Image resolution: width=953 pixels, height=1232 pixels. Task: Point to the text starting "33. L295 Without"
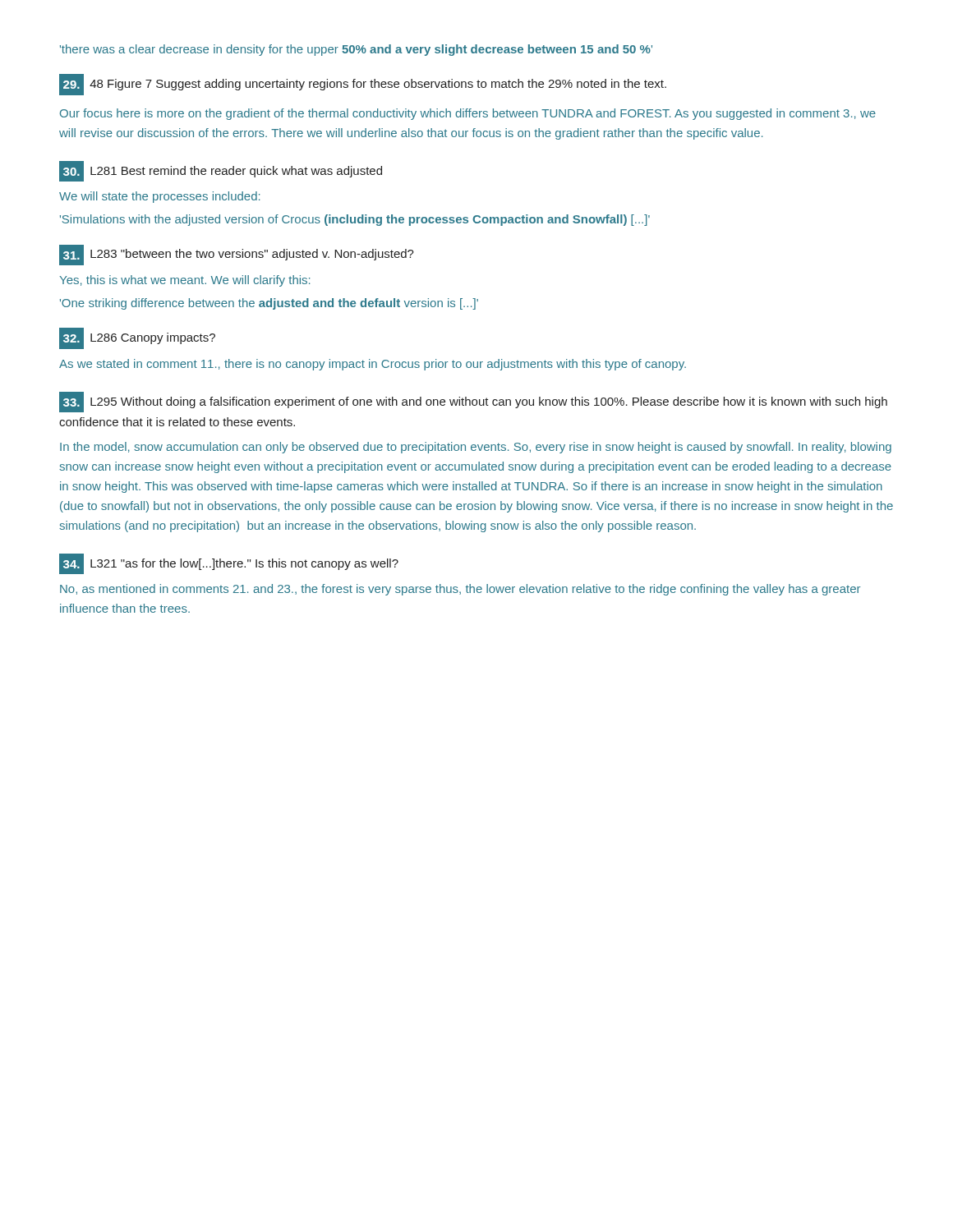pyautogui.click(x=473, y=410)
